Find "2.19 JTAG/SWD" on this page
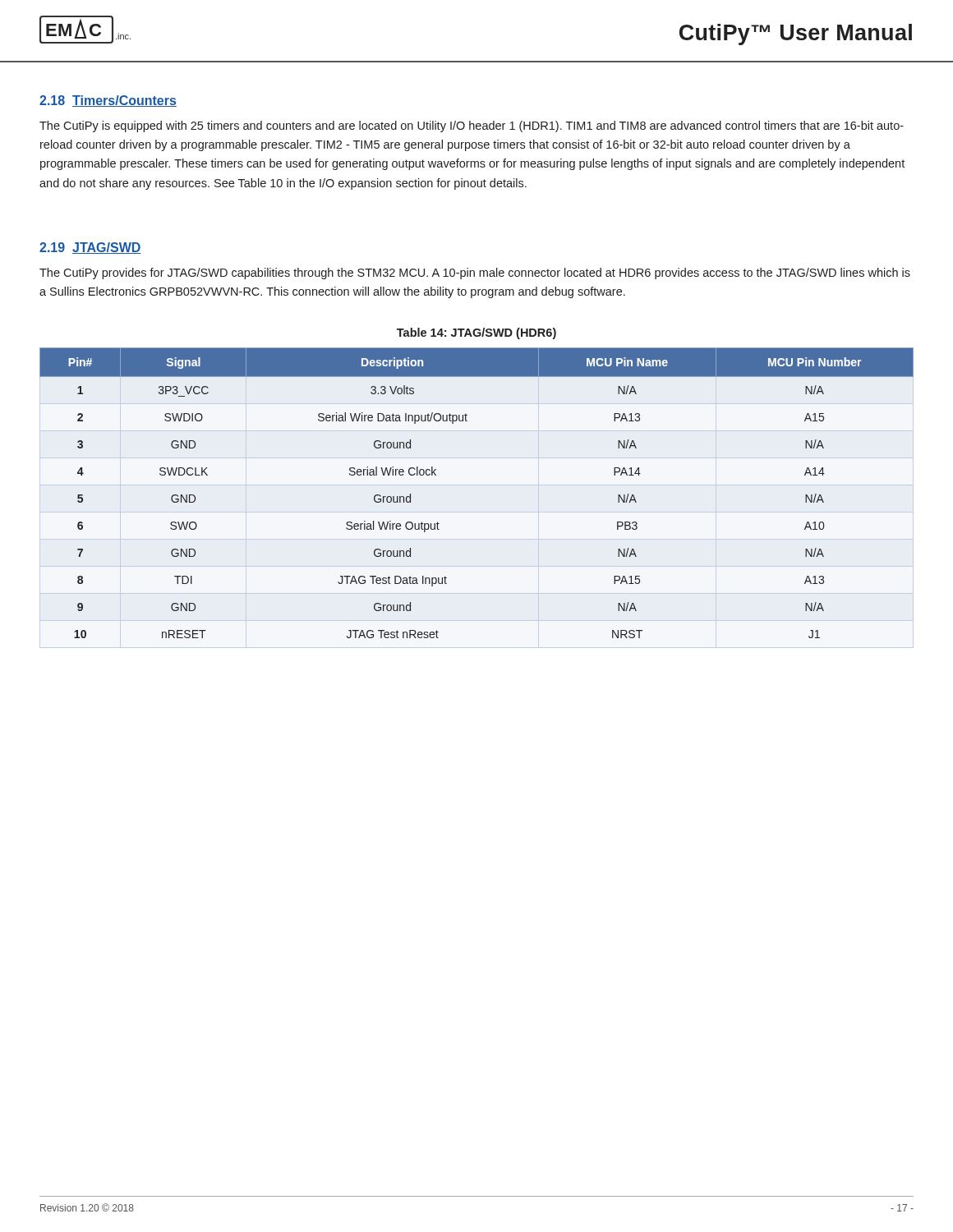 click(90, 247)
